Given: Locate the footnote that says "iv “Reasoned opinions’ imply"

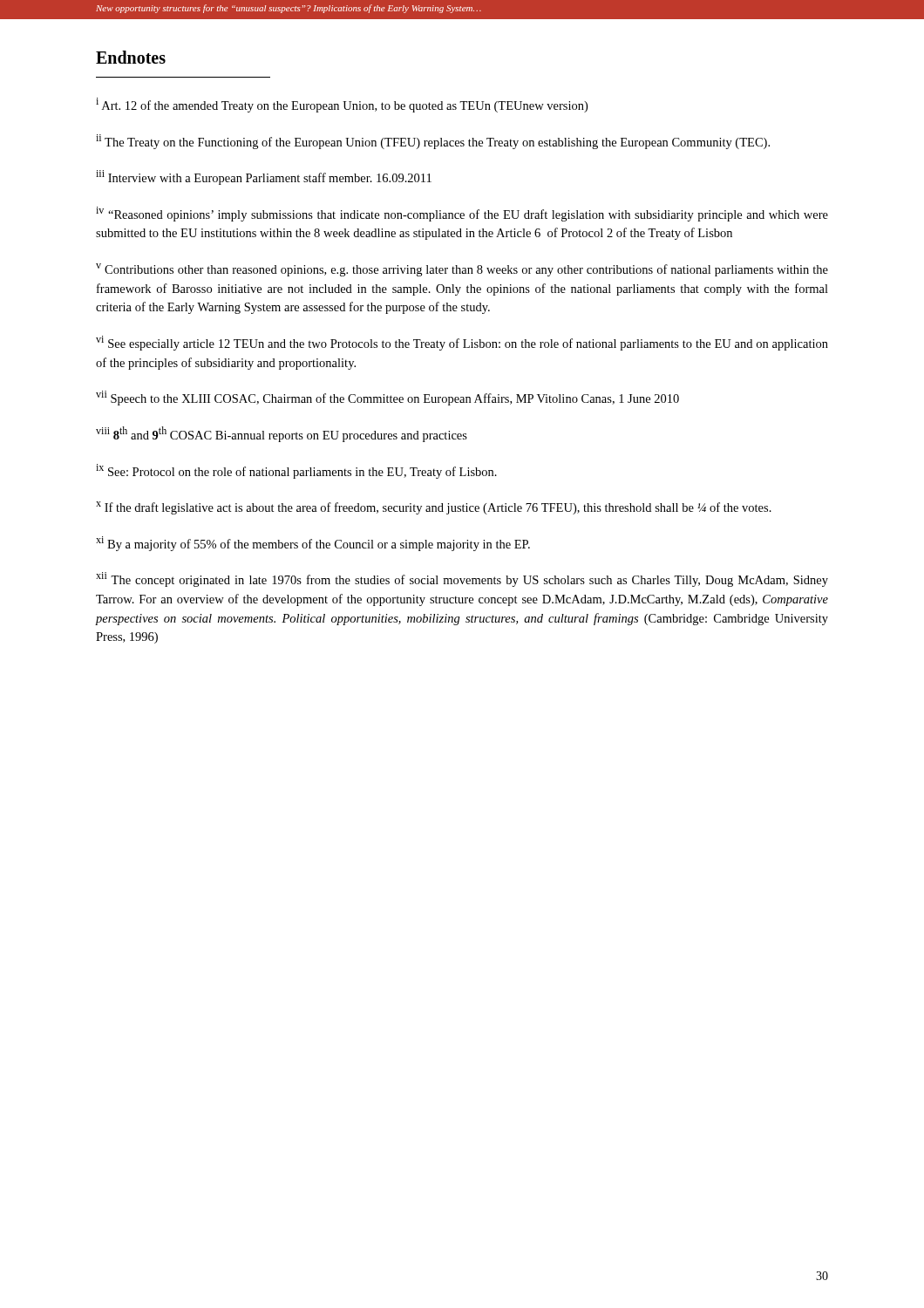Looking at the screenshot, I should [462, 222].
